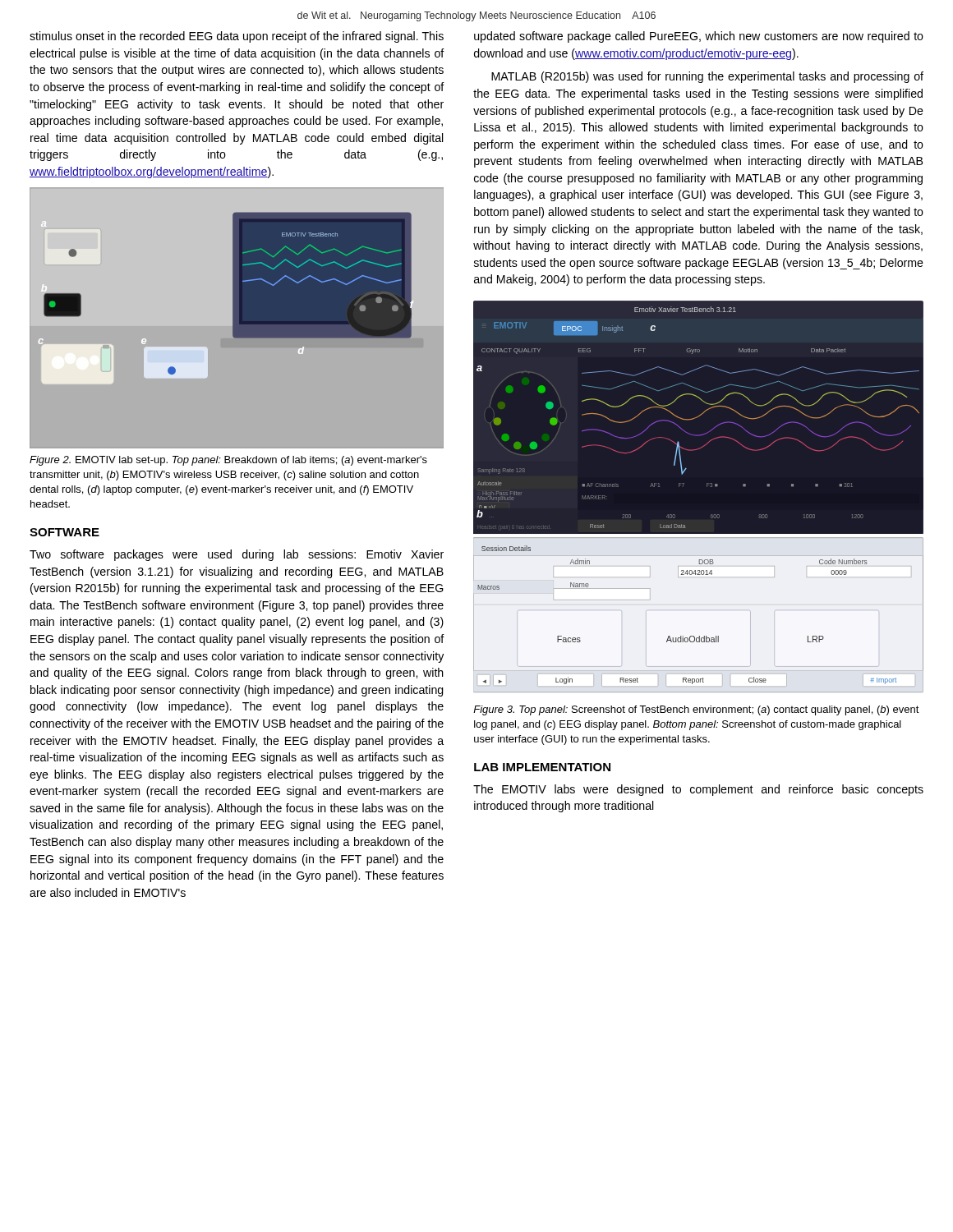The width and height of the screenshot is (953, 1232).
Task: Click on the passage starting "updated software package"
Action: pos(698,158)
